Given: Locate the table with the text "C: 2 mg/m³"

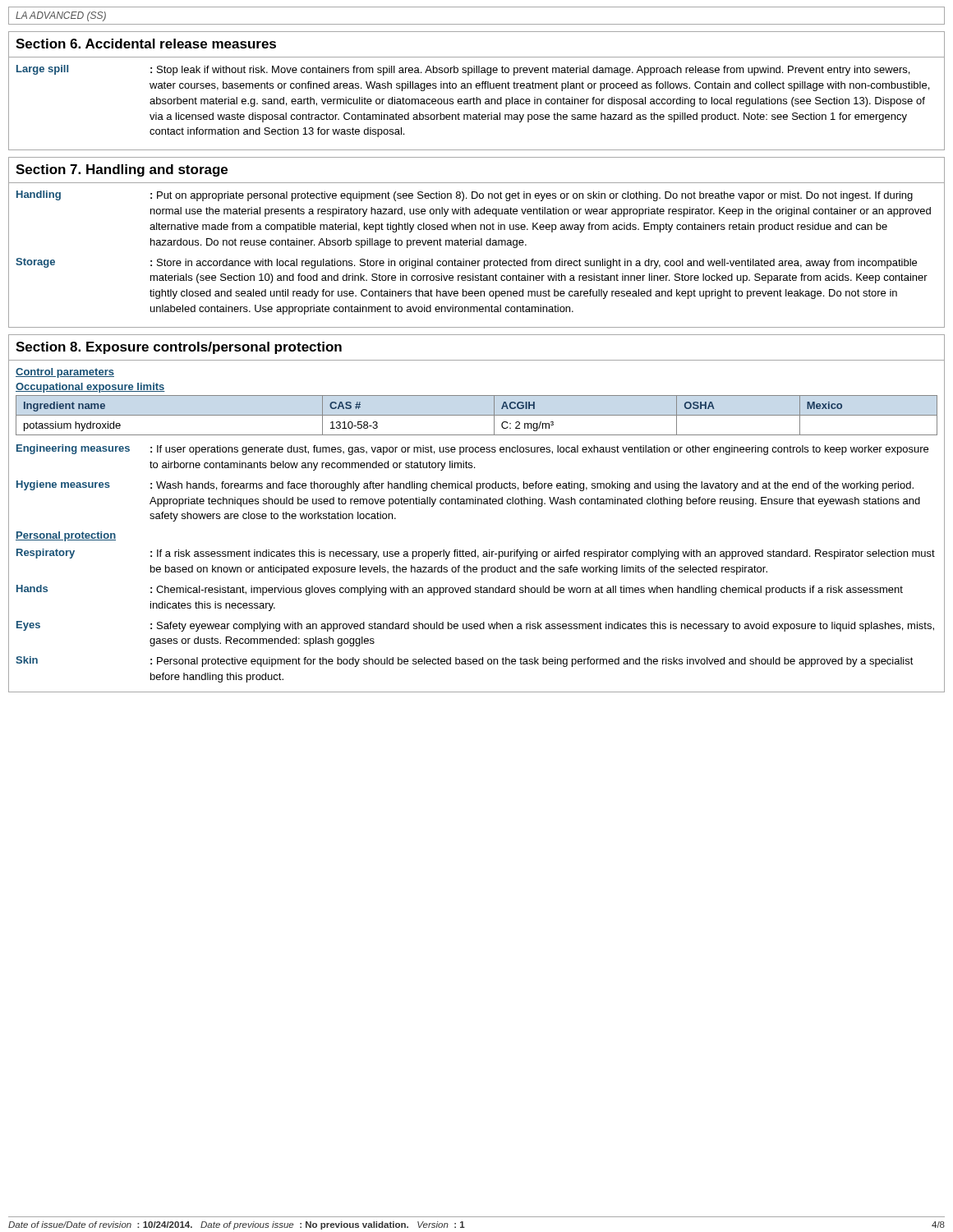Looking at the screenshot, I should pyautogui.click(x=476, y=415).
